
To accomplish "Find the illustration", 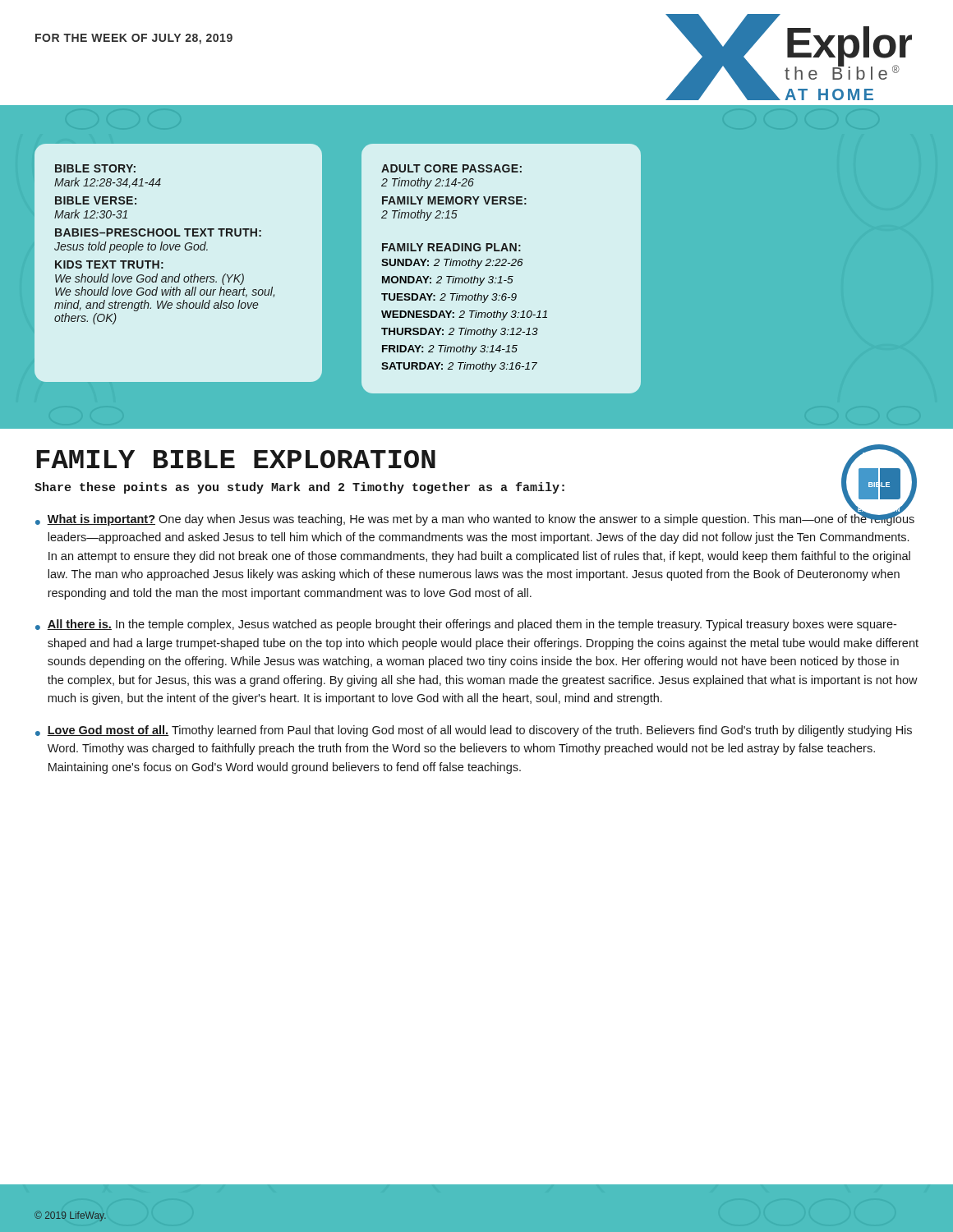I will (x=879, y=483).
